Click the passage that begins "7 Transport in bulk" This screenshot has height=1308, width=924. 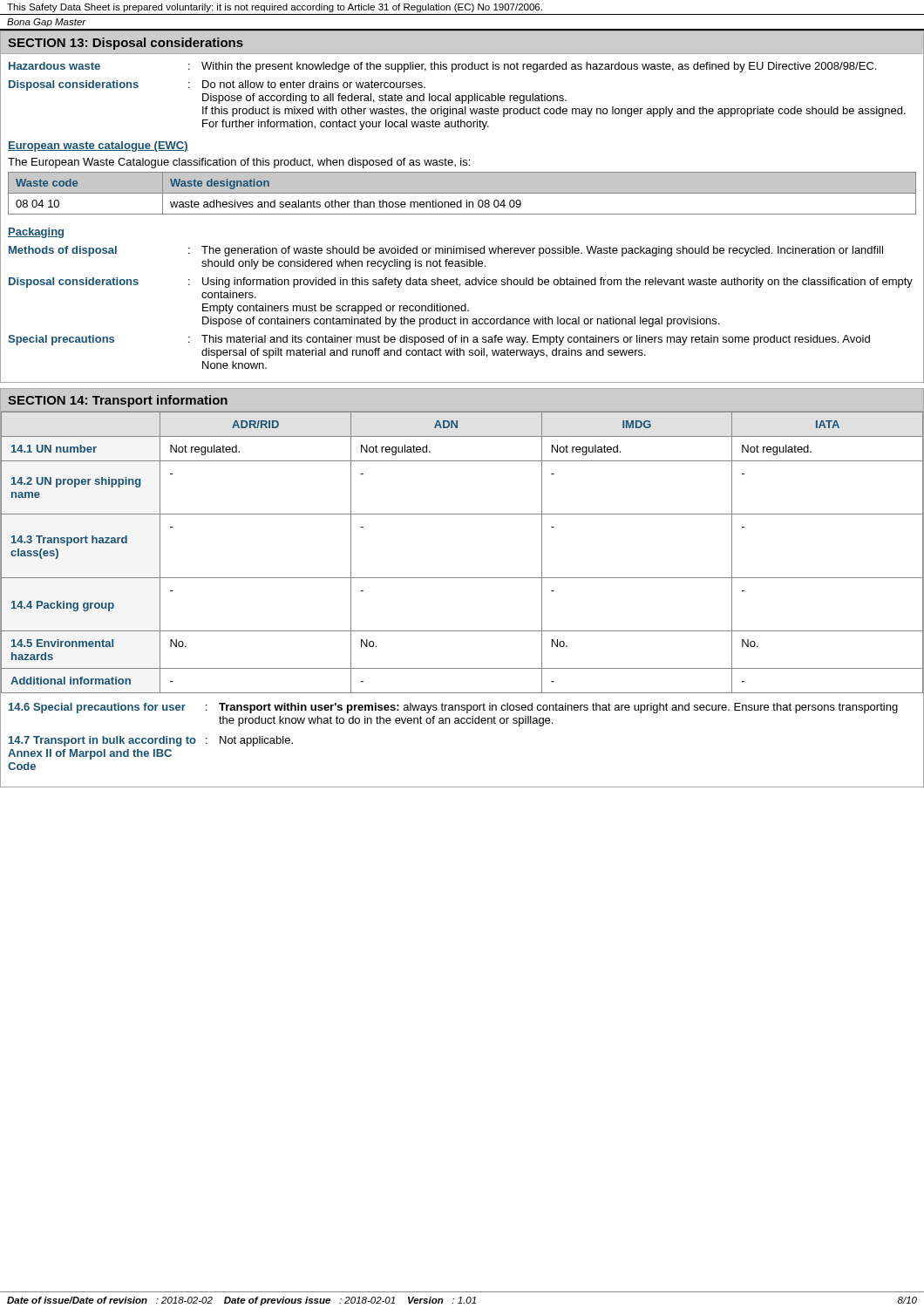(151, 741)
